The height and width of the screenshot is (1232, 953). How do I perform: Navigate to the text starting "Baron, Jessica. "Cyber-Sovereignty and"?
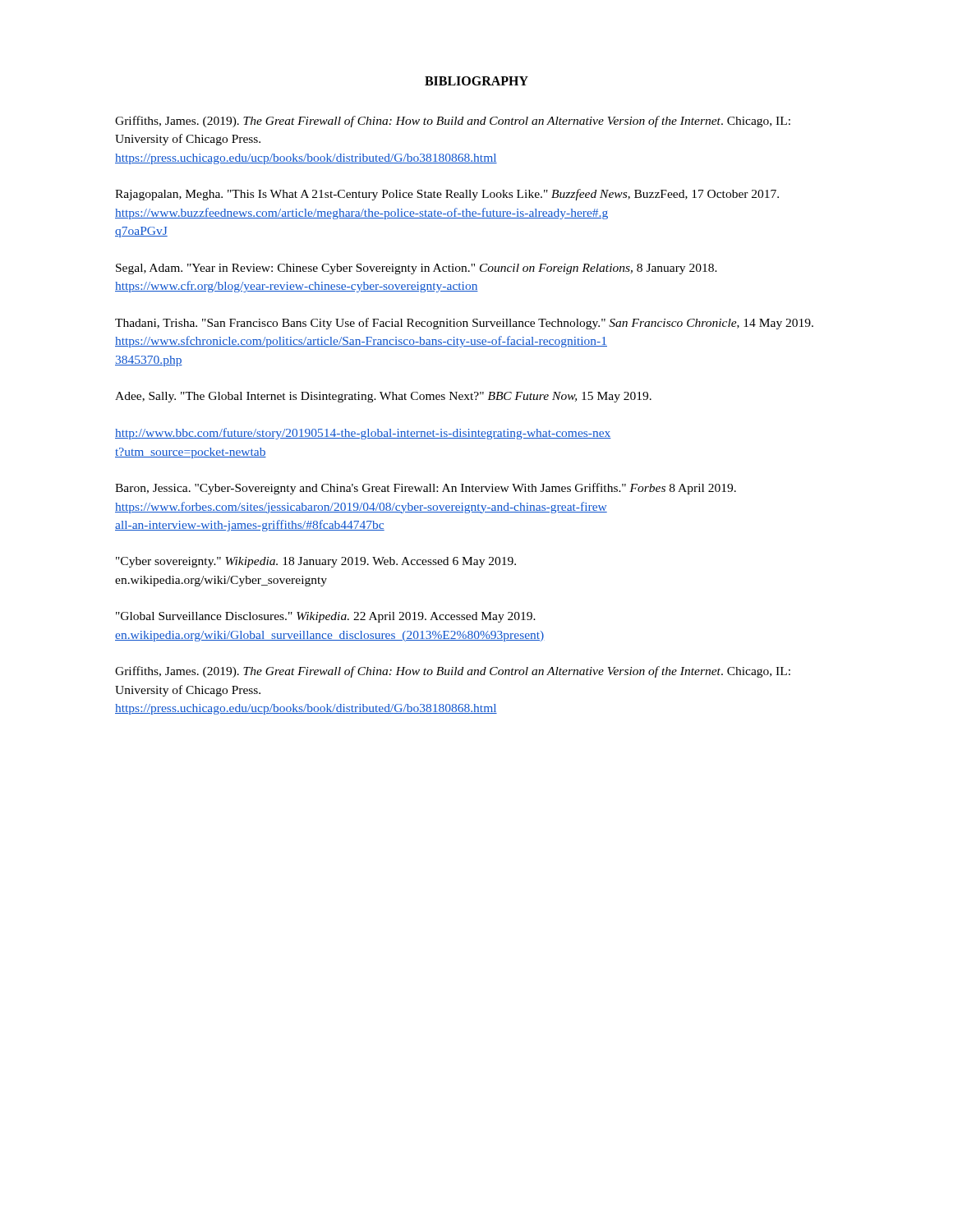[426, 506]
